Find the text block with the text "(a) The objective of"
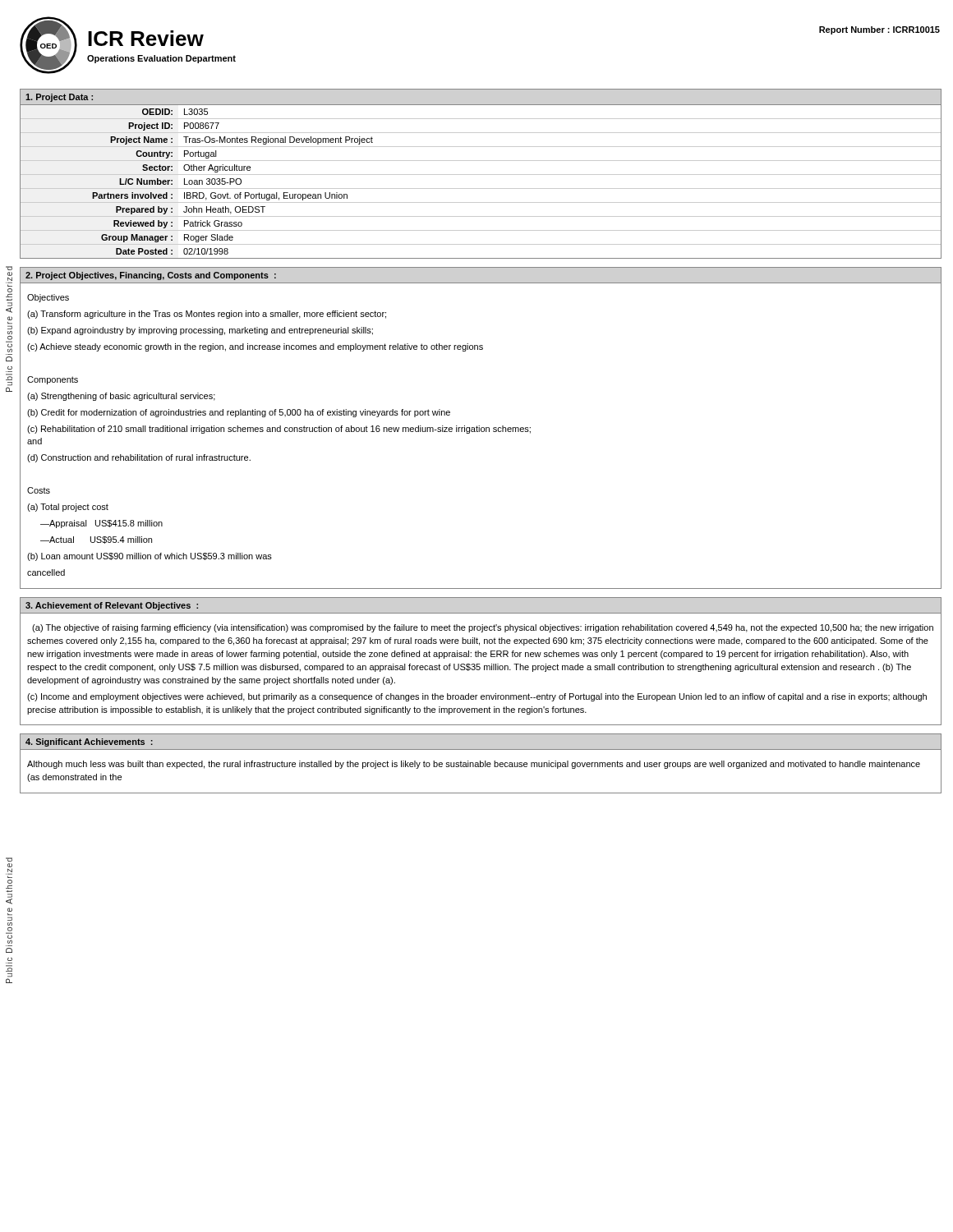The height and width of the screenshot is (1232, 953). pos(481,669)
